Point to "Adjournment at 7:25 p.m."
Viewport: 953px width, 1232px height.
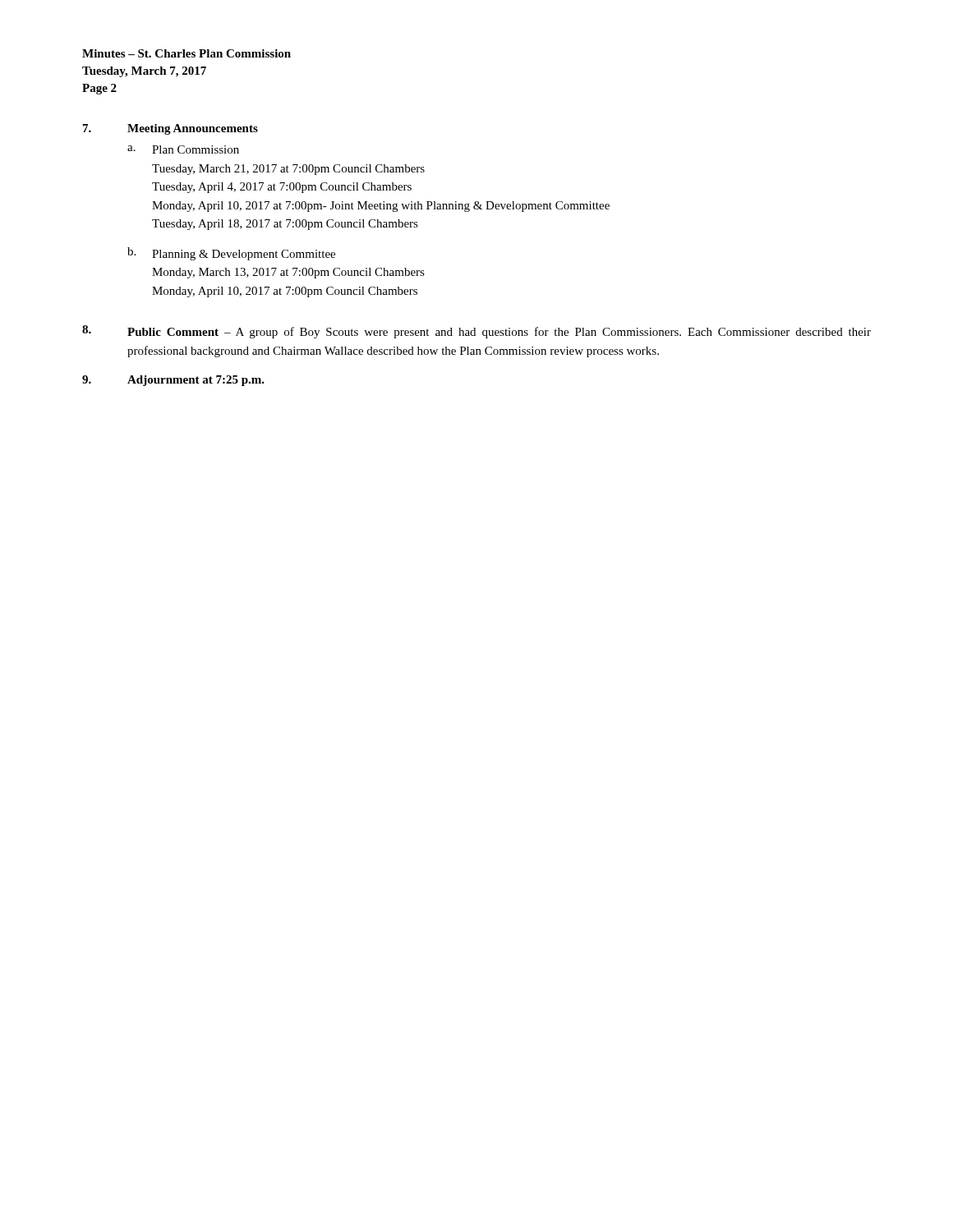[x=196, y=379]
